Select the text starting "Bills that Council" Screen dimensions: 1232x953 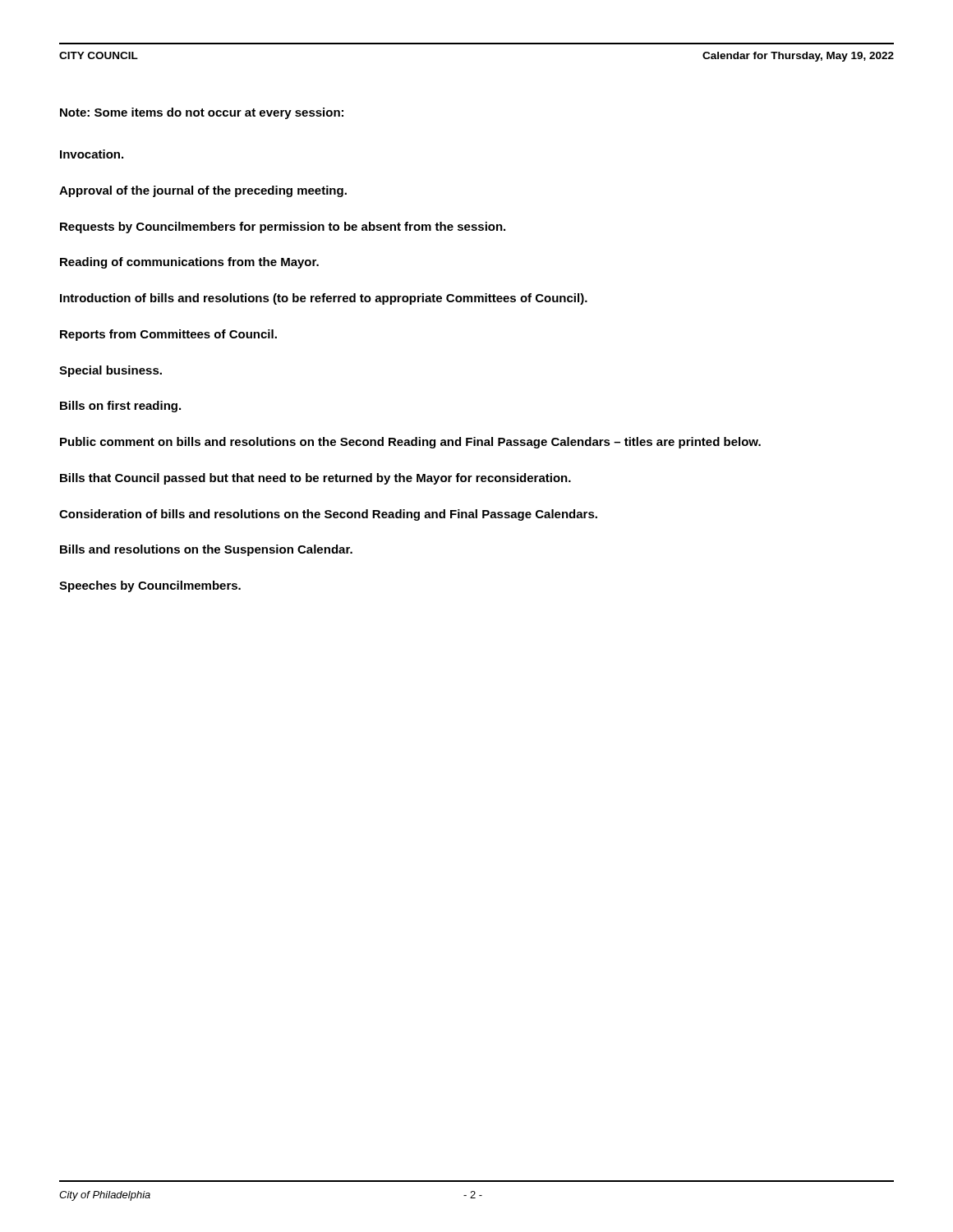pyautogui.click(x=315, y=477)
